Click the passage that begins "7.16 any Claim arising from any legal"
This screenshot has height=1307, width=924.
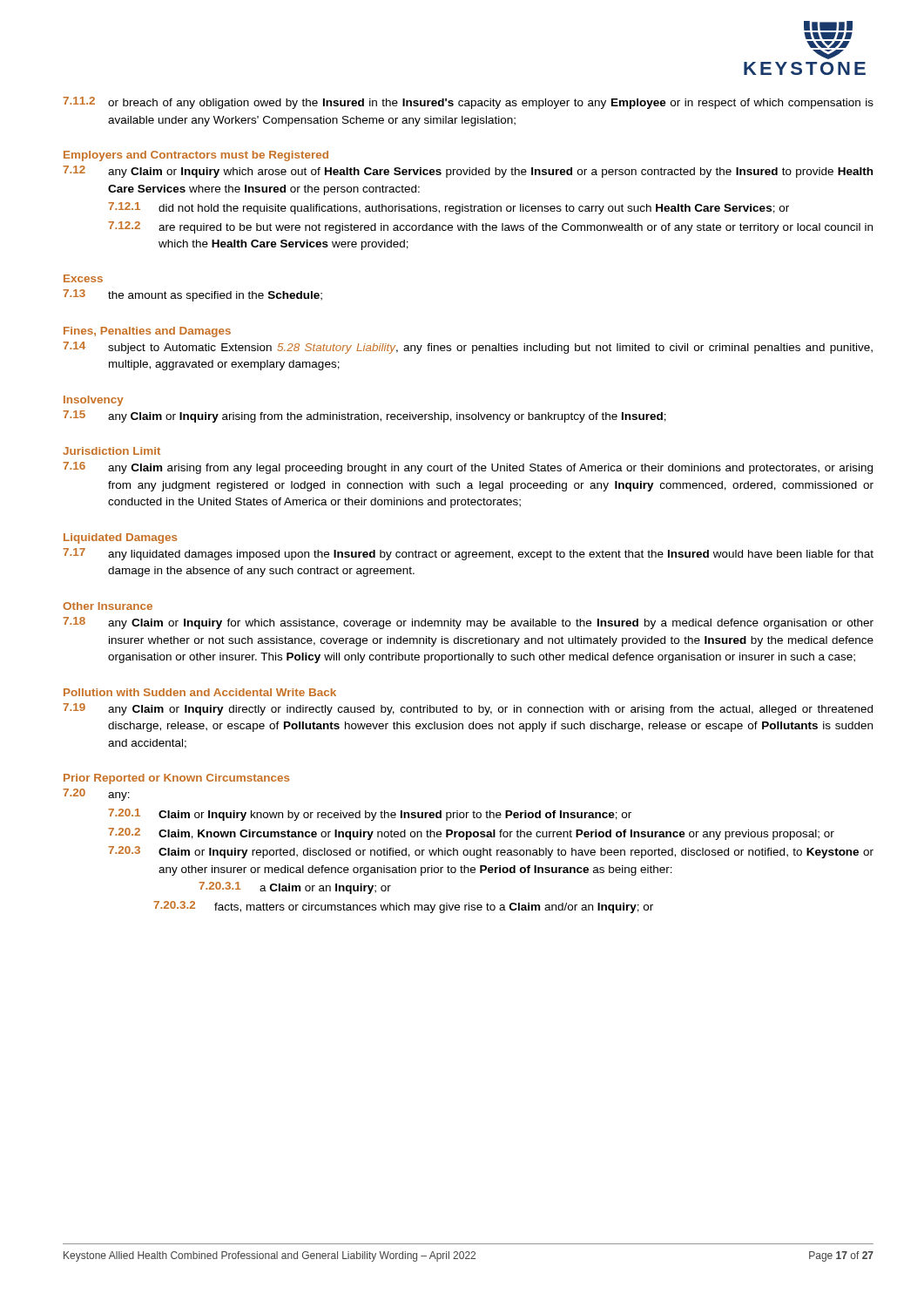coord(468,485)
